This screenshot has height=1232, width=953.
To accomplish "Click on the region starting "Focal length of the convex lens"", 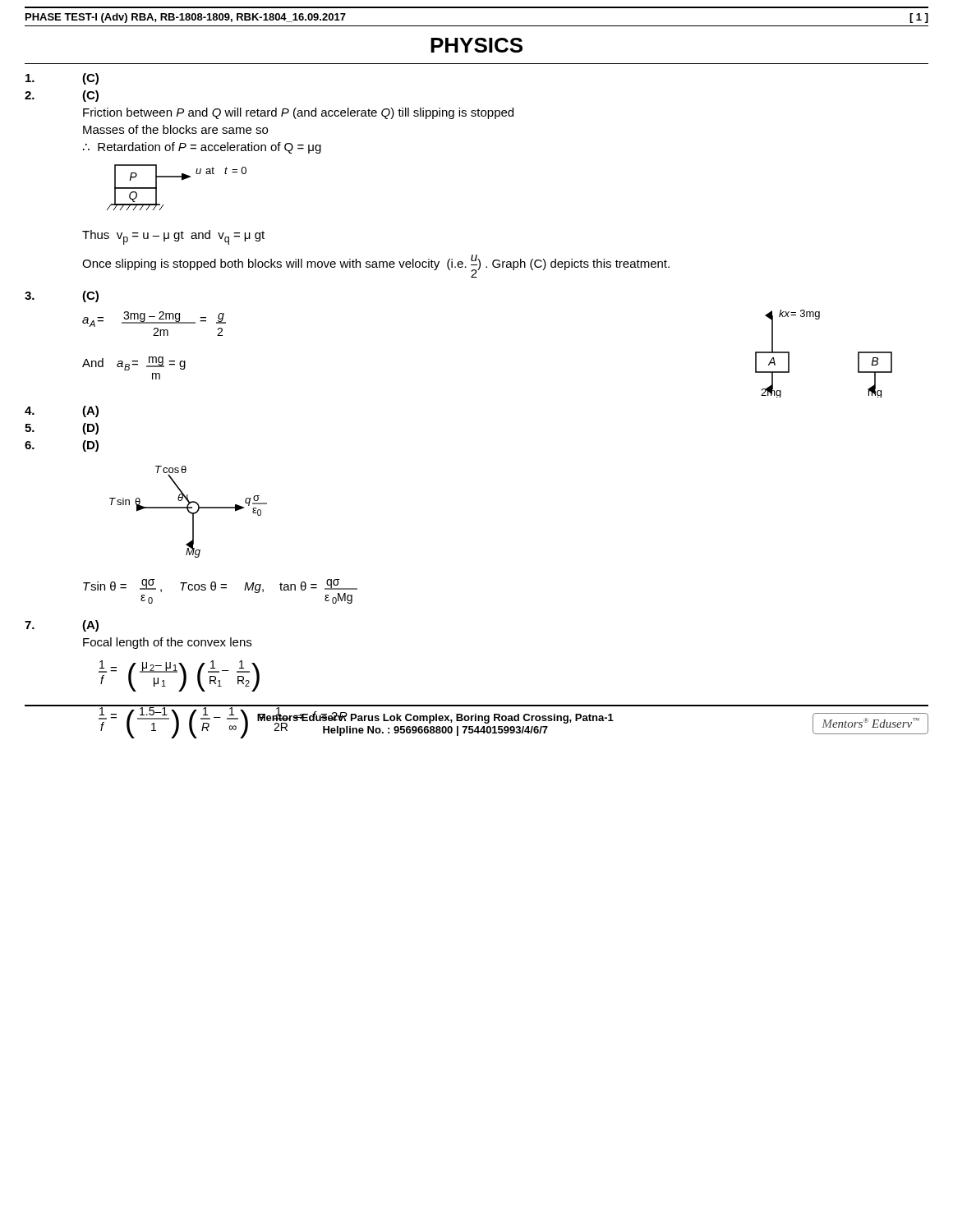I will tap(167, 642).
